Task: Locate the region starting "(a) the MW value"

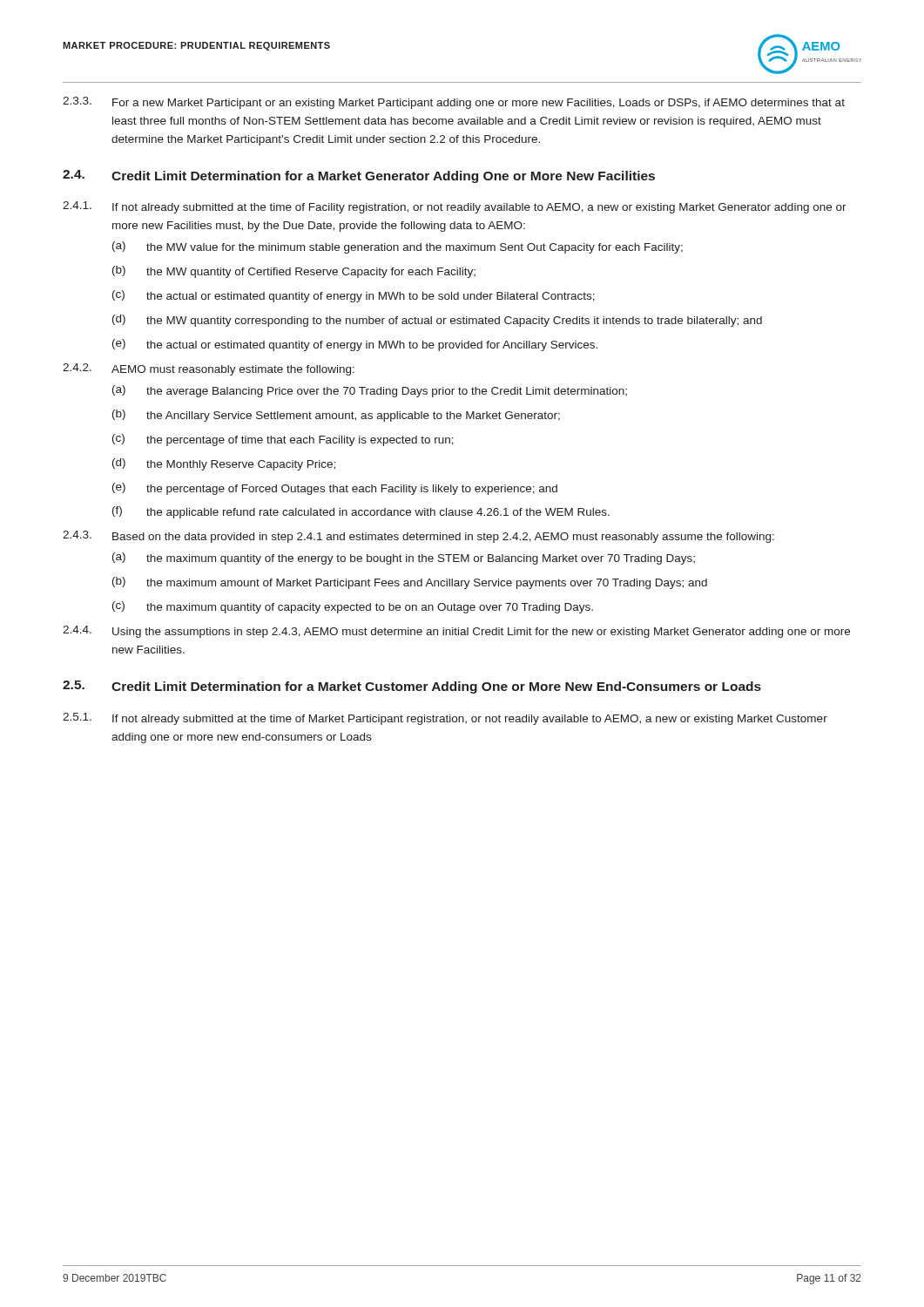Action: point(486,248)
